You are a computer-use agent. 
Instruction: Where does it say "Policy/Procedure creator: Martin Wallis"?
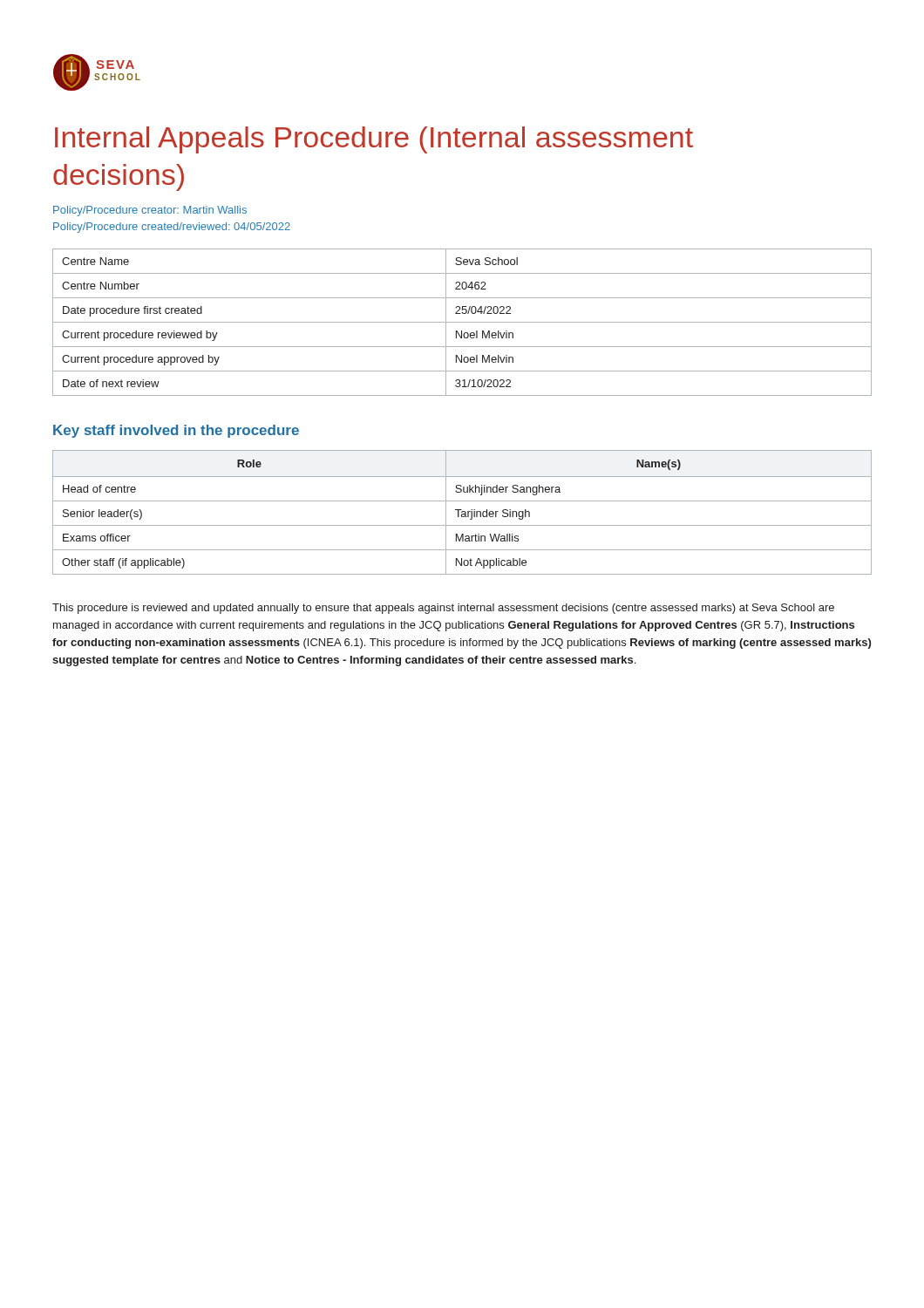[150, 210]
